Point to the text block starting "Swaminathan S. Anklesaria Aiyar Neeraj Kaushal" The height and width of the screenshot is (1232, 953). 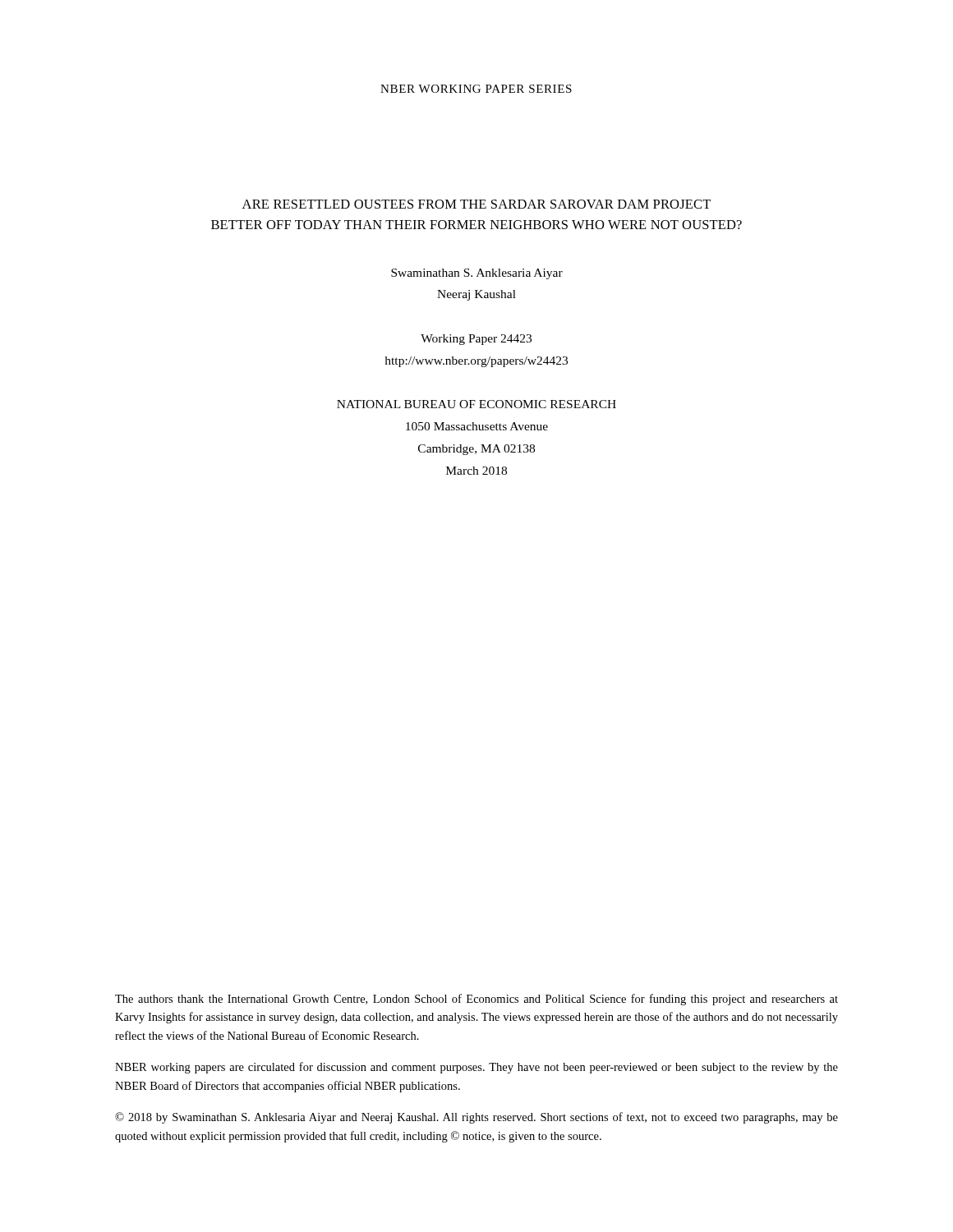476,283
